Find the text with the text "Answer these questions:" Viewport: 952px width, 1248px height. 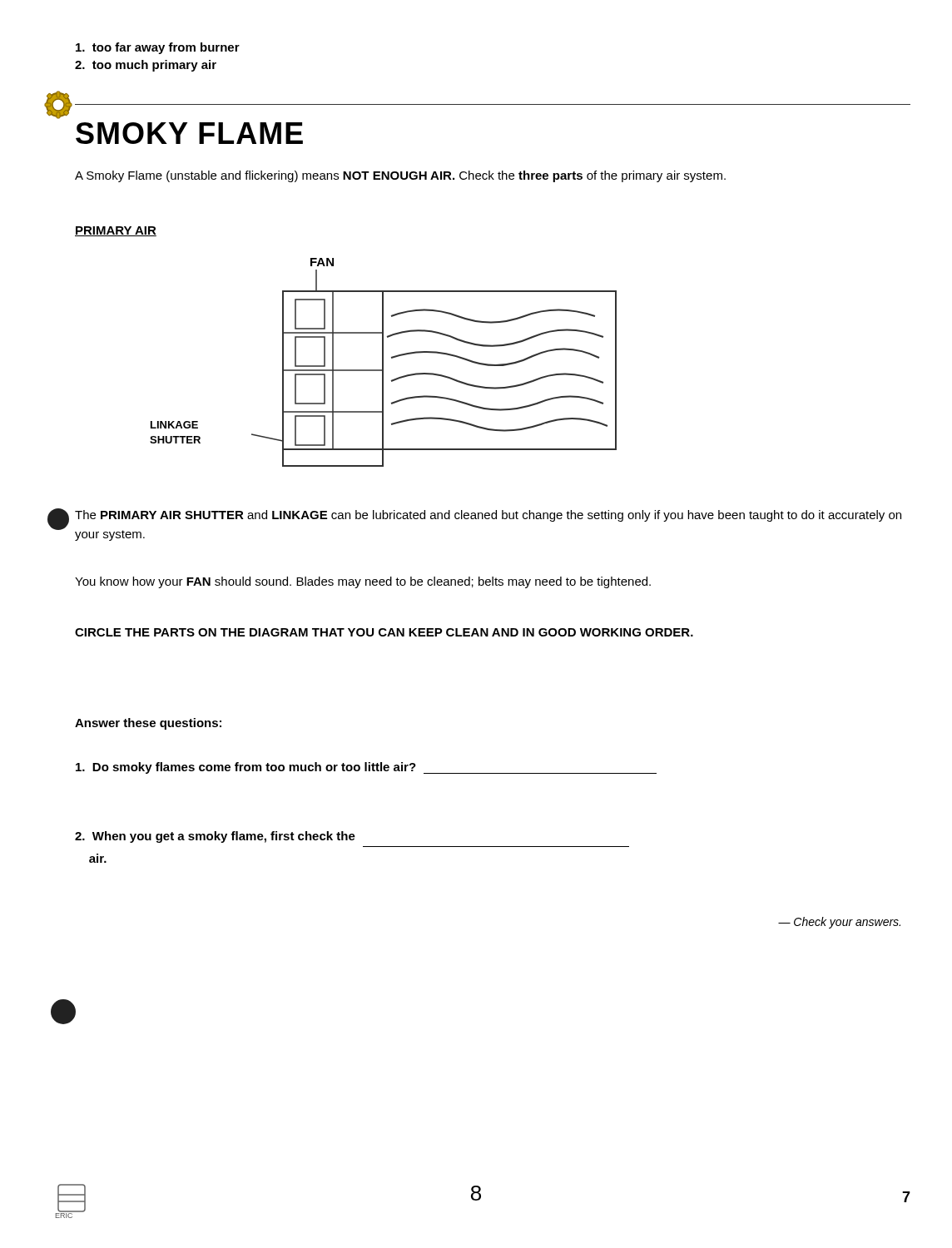pyautogui.click(x=149, y=723)
